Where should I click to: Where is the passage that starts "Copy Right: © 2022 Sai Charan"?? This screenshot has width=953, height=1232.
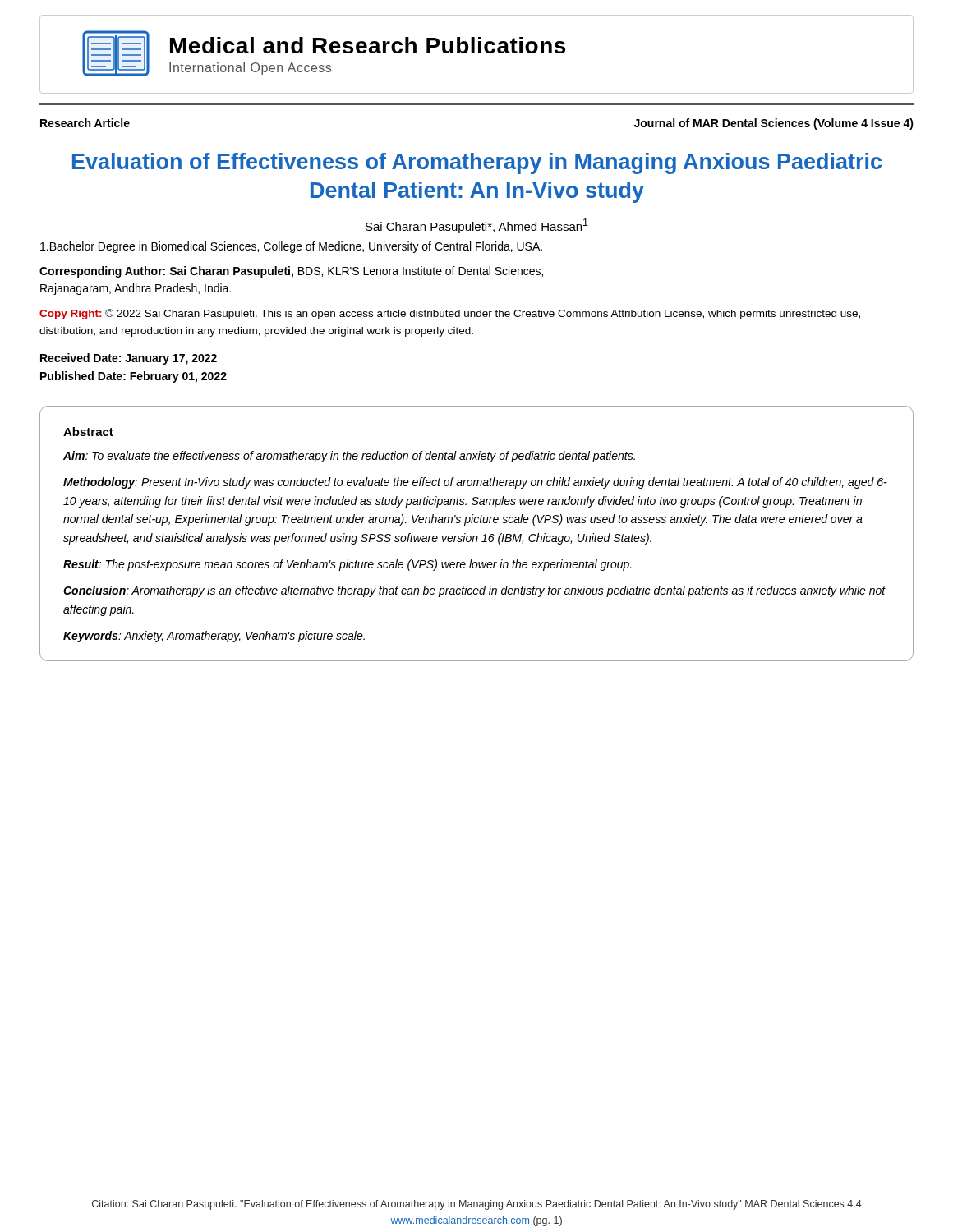450,322
